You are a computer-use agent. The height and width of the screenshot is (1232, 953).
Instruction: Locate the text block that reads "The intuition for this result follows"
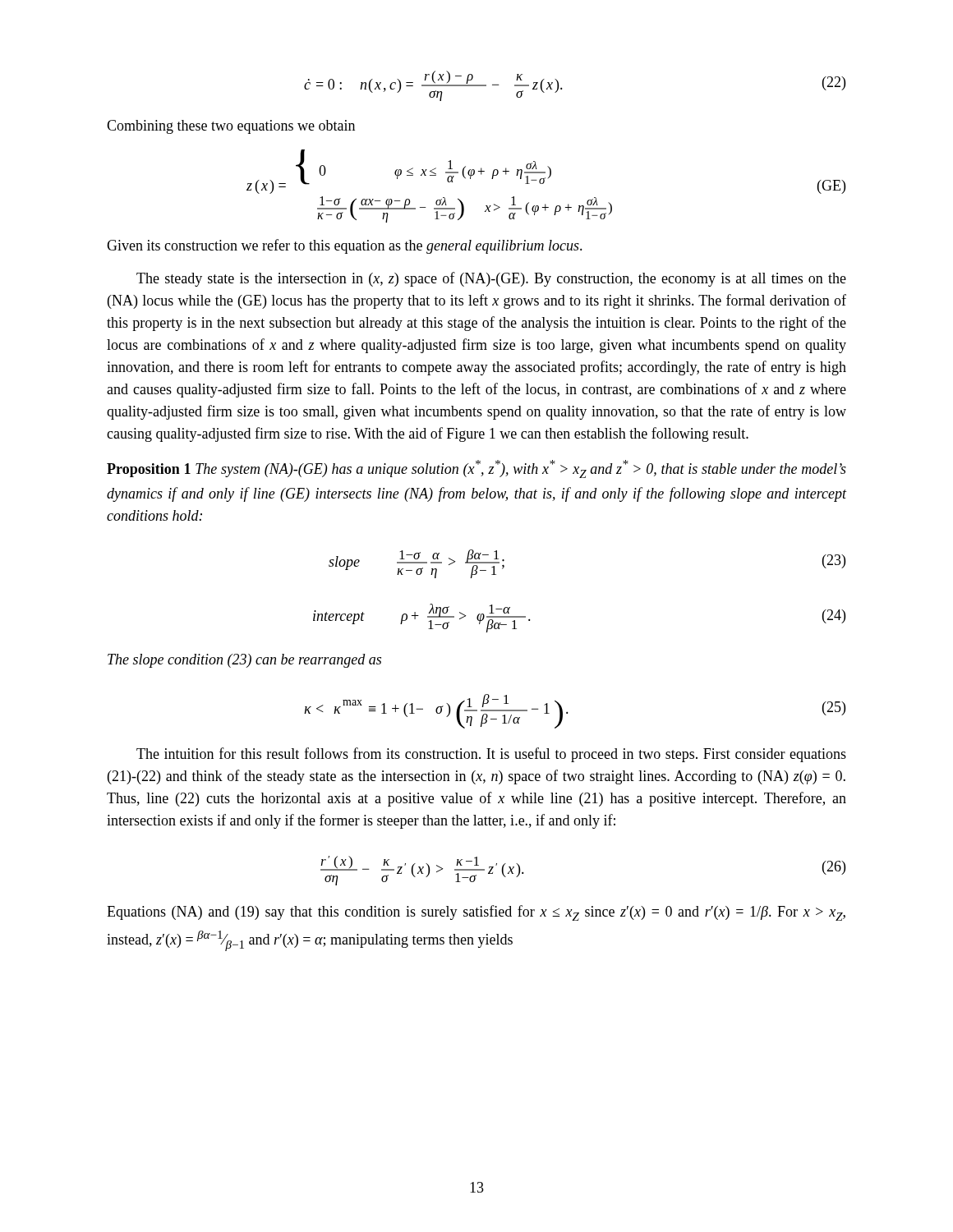pyautogui.click(x=476, y=788)
